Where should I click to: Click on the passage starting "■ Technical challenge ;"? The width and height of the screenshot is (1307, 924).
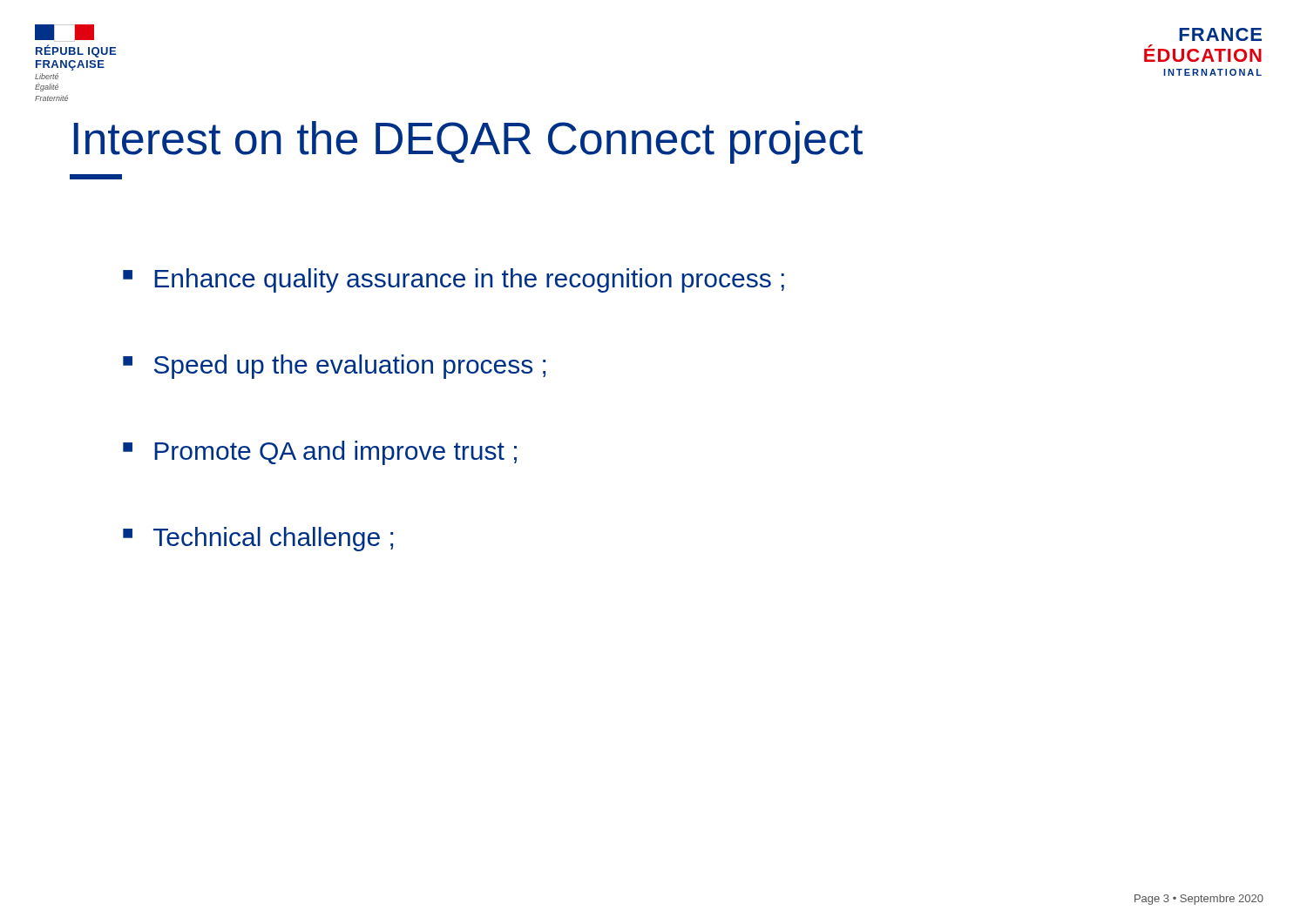(259, 537)
